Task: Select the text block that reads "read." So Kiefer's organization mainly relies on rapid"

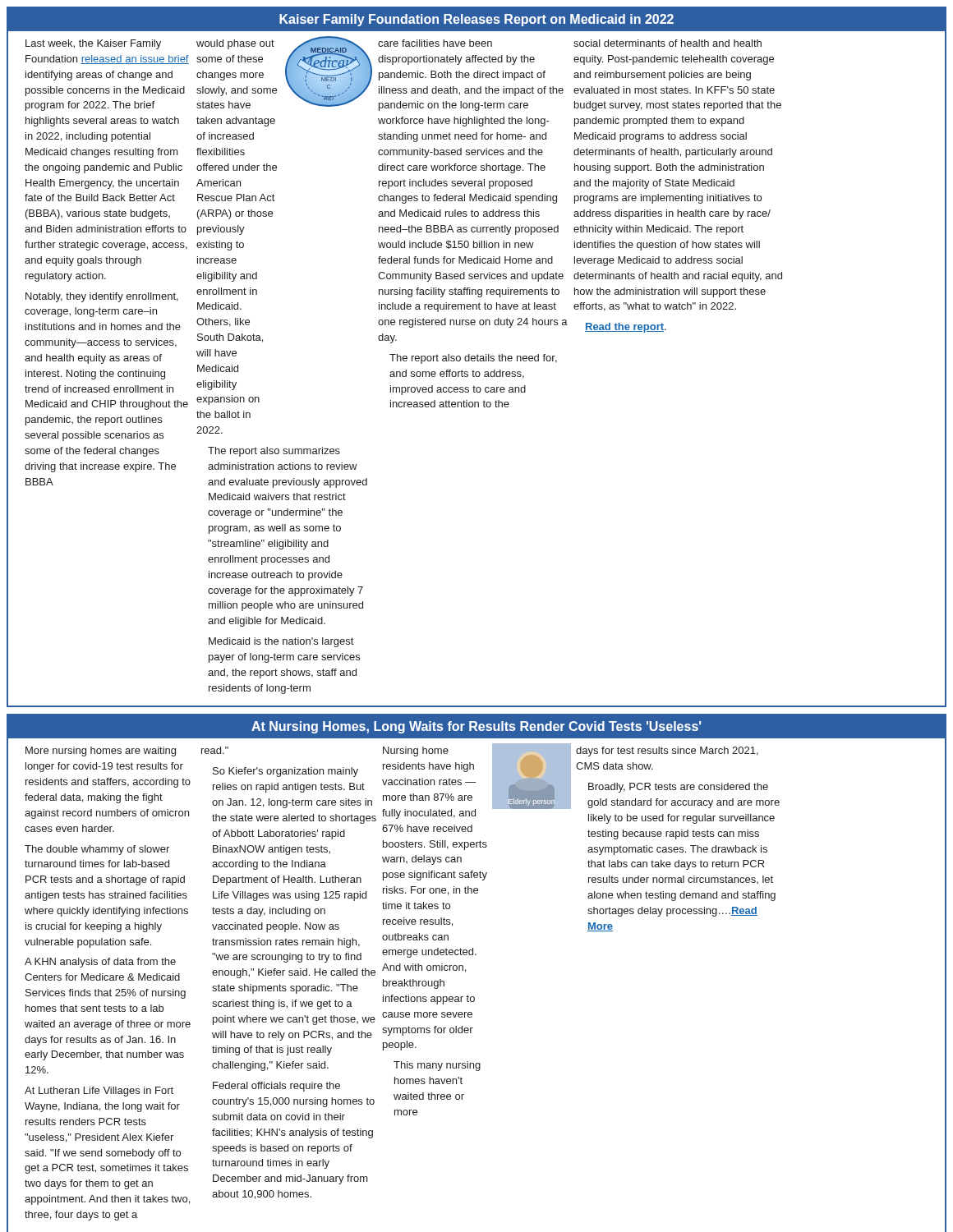Action: click(x=289, y=973)
